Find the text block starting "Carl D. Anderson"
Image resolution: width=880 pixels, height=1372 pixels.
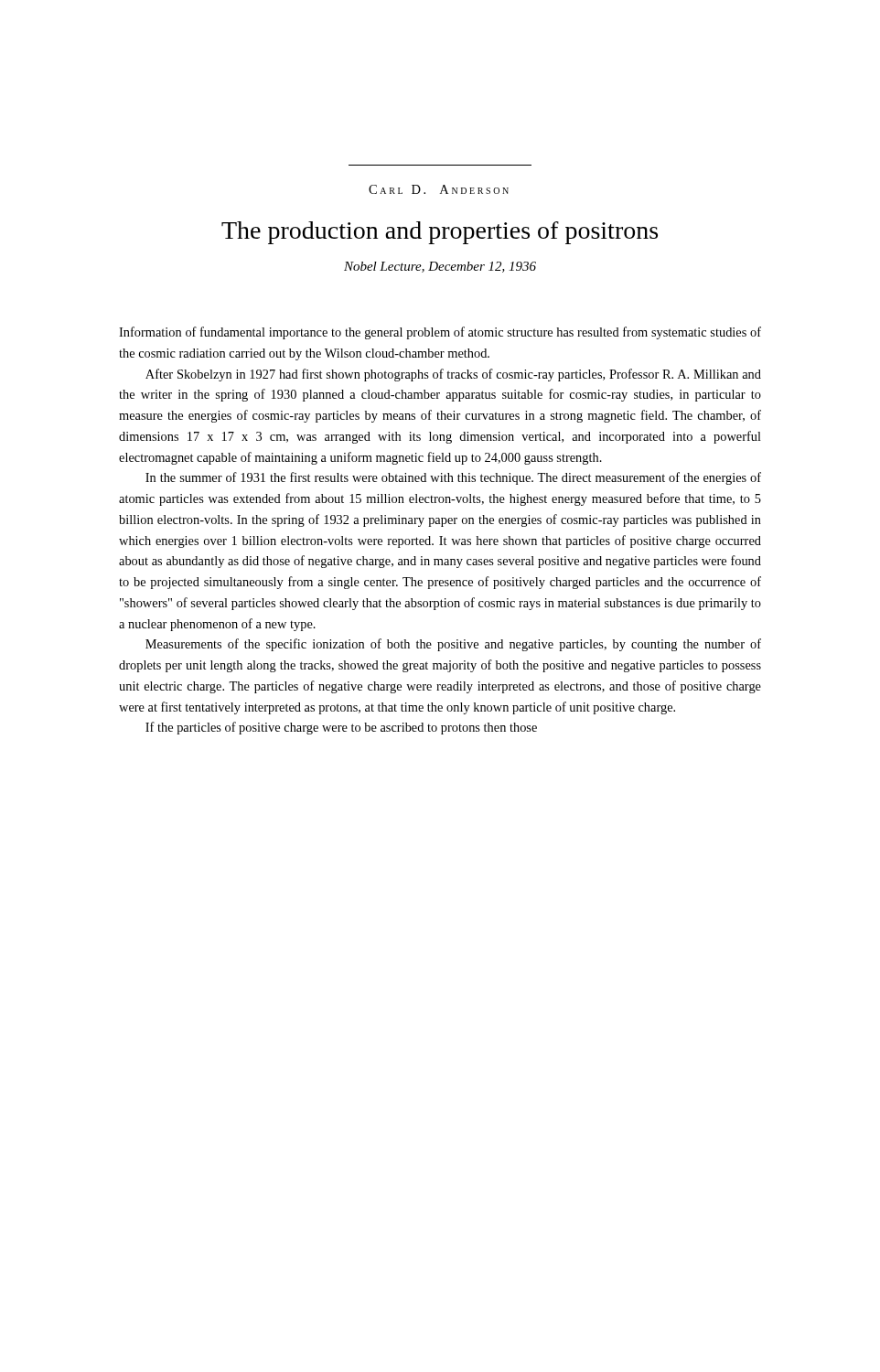tap(440, 189)
